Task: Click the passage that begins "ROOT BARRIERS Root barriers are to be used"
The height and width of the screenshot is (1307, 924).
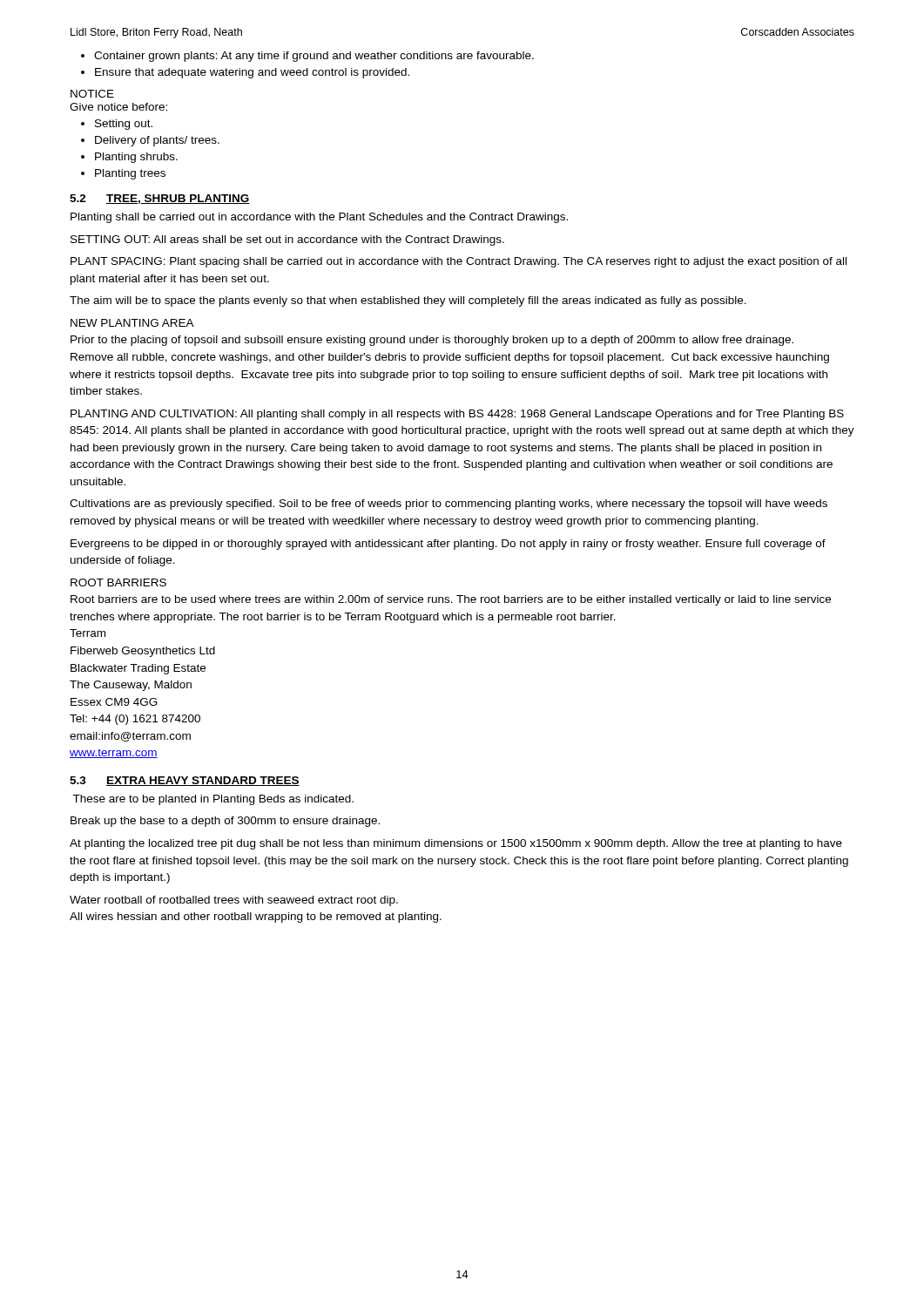Action: point(118,582)
